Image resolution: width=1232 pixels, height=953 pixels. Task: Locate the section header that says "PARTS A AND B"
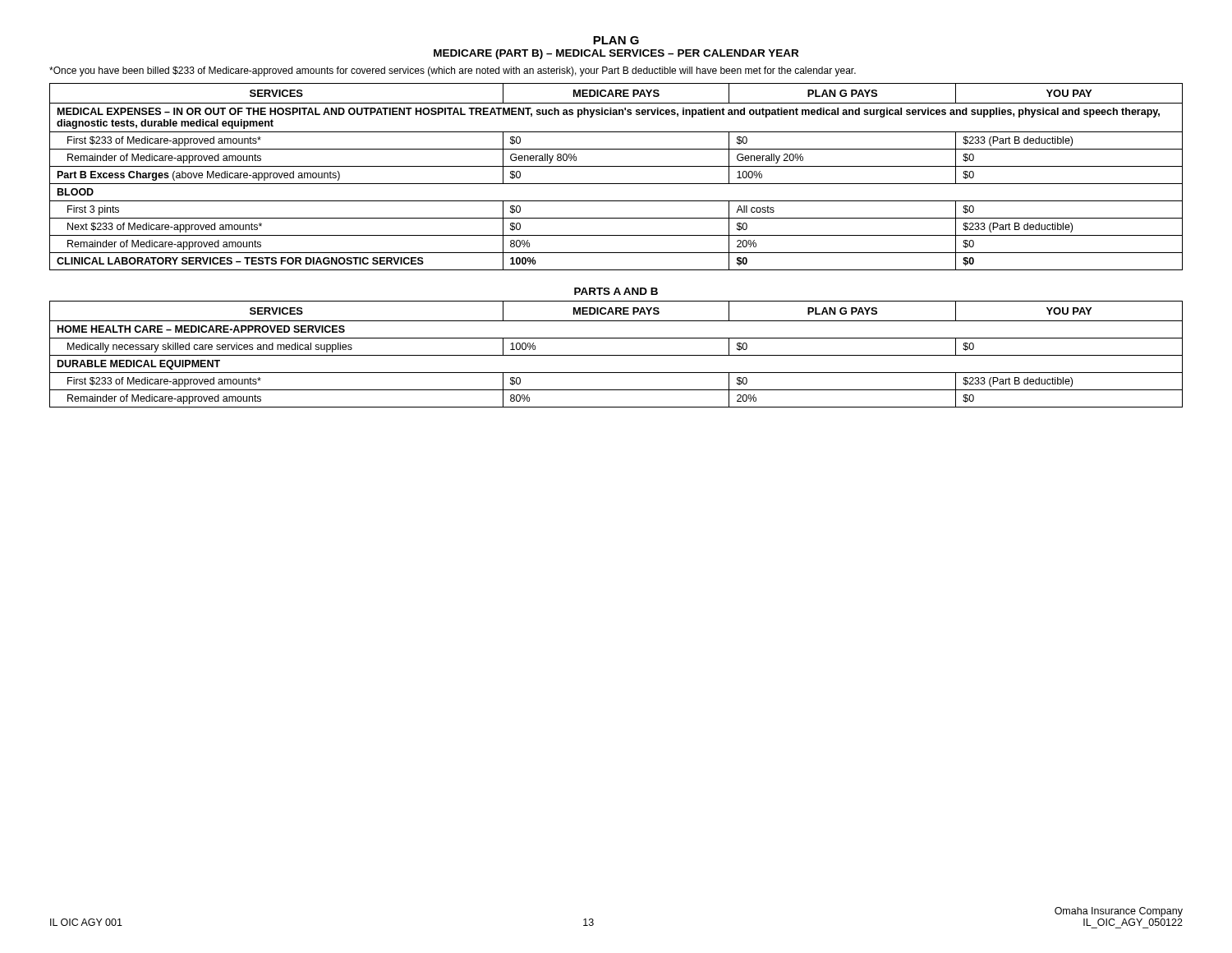[616, 291]
